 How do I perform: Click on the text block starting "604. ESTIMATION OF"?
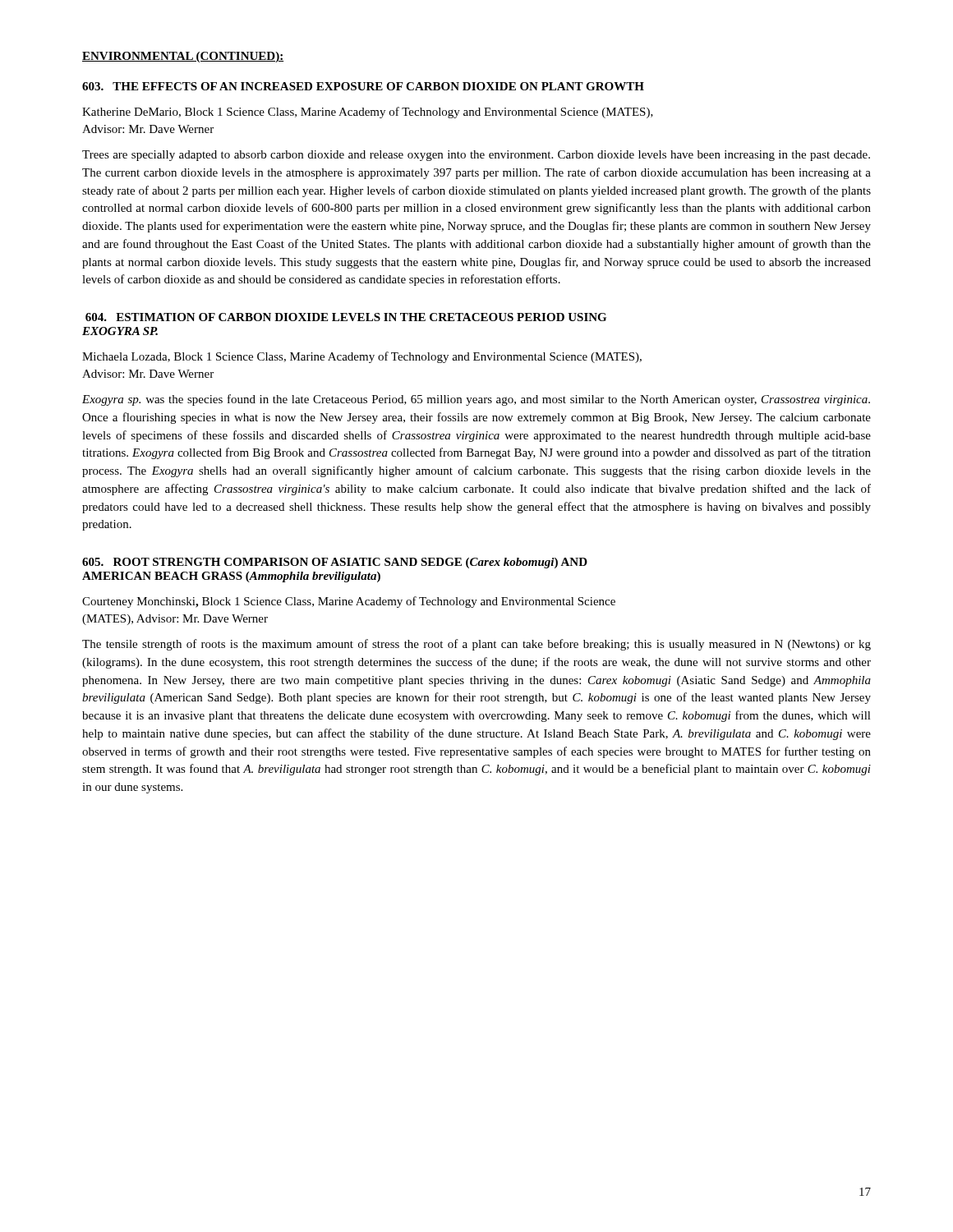point(345,324)
